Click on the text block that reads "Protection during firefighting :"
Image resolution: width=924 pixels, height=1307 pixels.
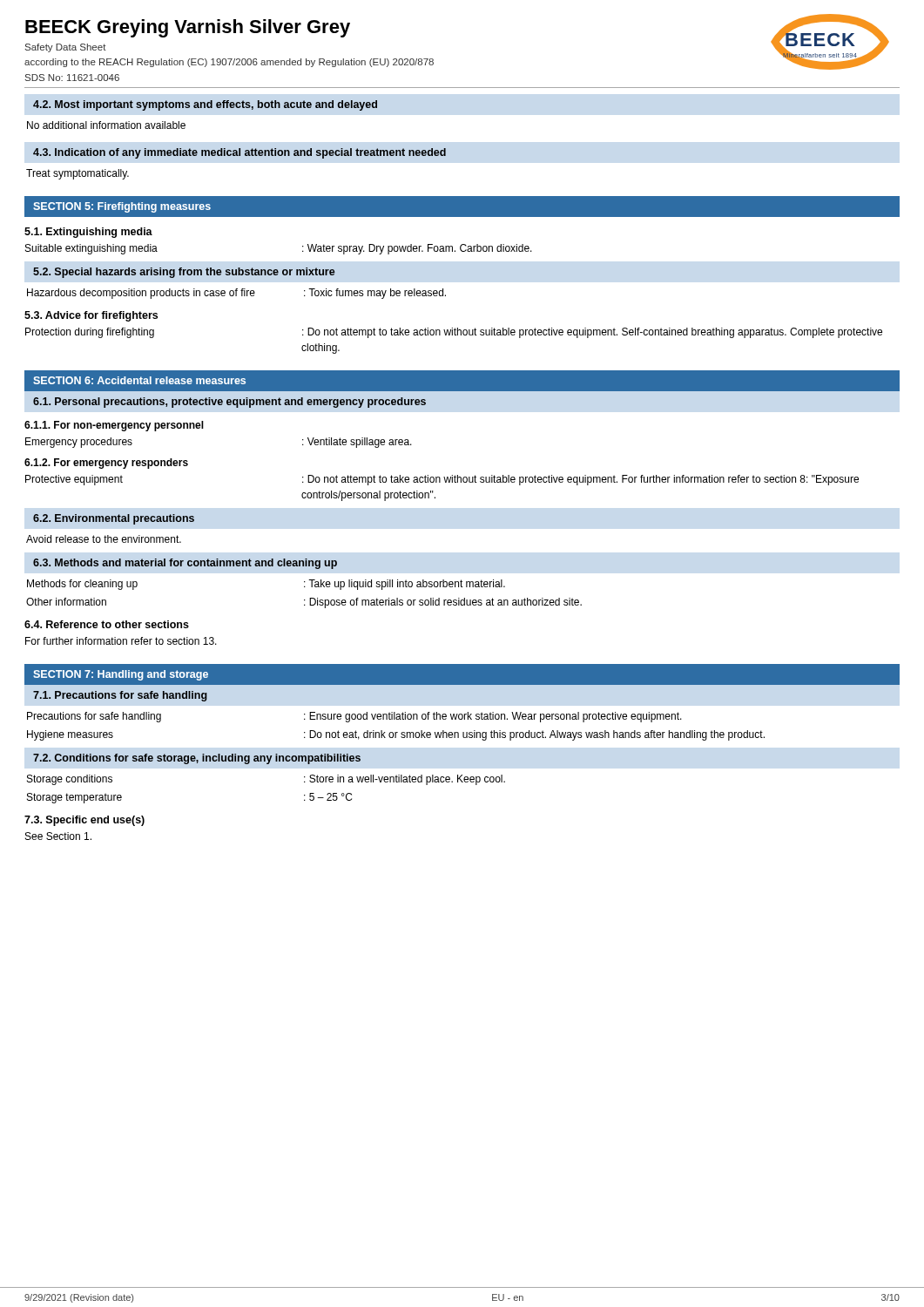pos(462,340)
